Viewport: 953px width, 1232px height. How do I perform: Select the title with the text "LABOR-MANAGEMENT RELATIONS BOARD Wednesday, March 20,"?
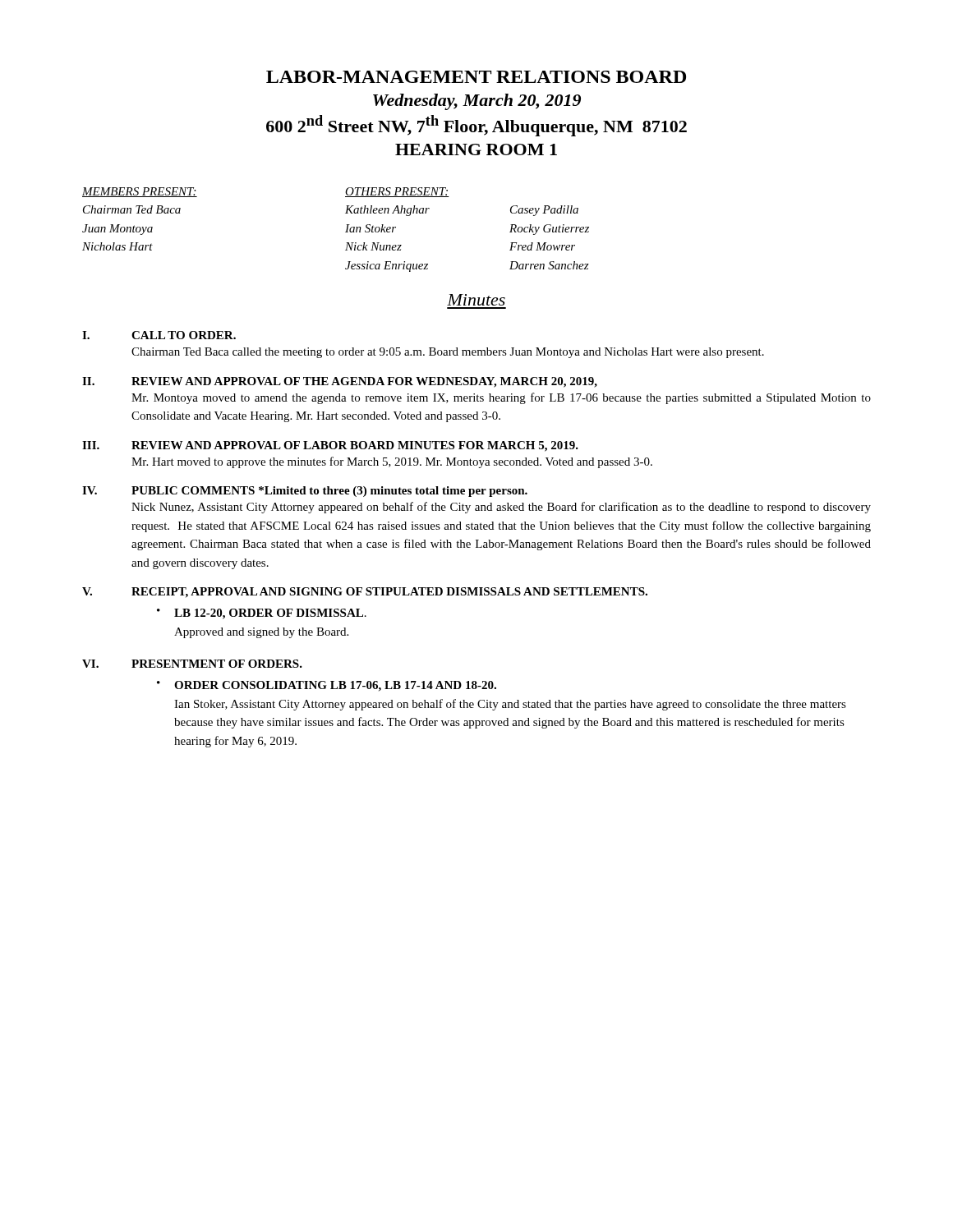(x=476, y=113)
